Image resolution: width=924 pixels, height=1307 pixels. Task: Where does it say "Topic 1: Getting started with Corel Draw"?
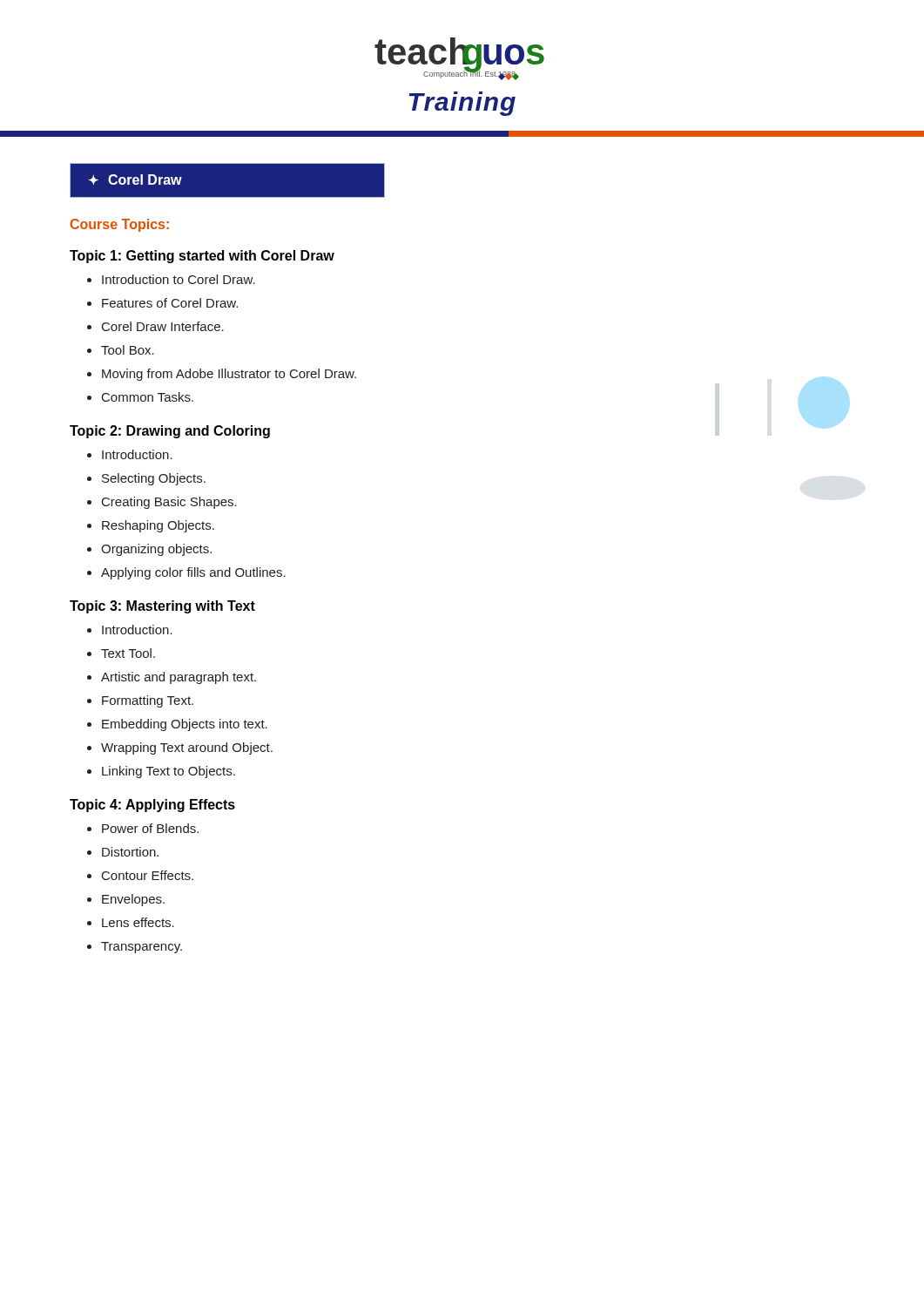click(x=202, y=256)
